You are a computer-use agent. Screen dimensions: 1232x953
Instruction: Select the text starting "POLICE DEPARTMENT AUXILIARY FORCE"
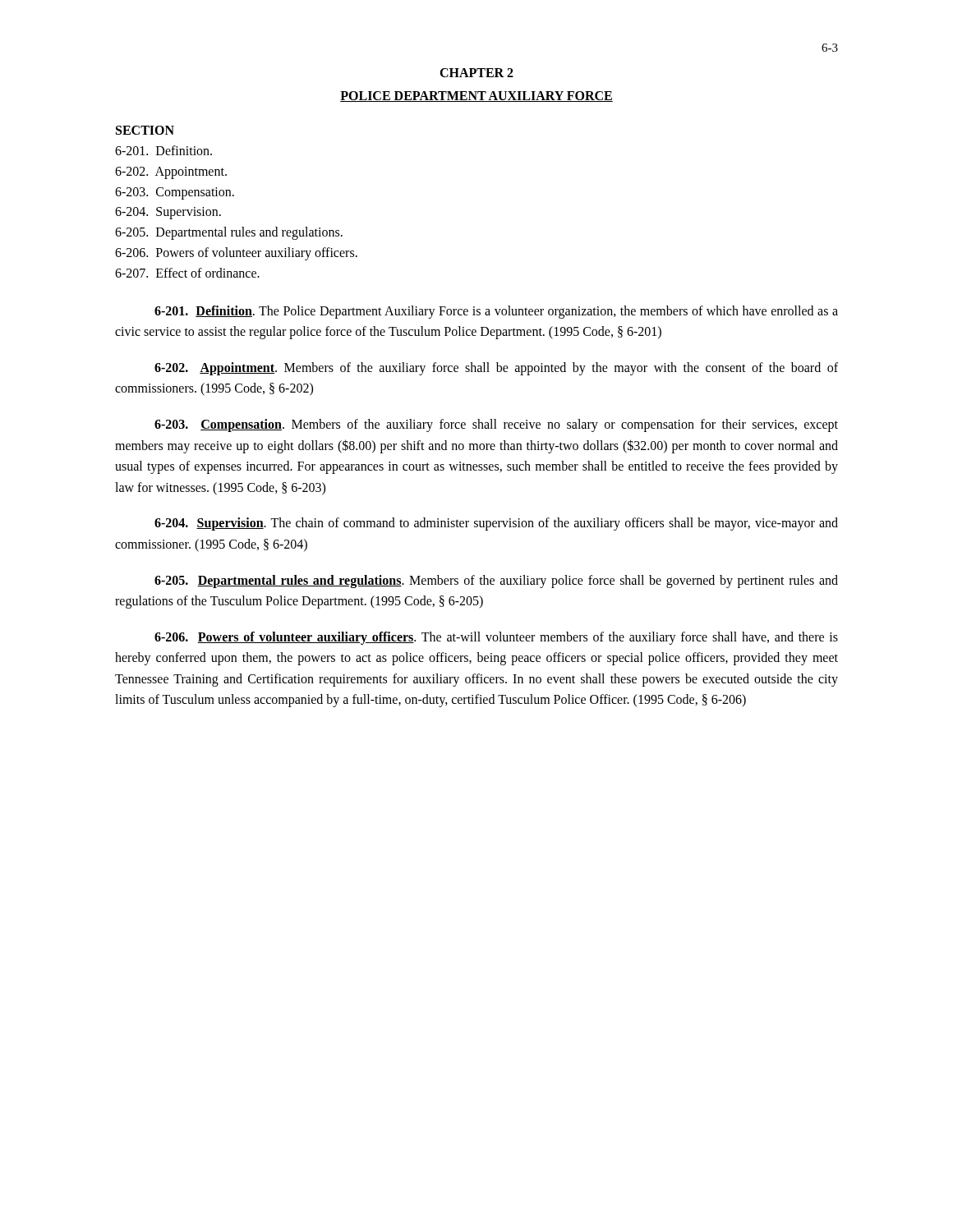[x=476, y=96]
